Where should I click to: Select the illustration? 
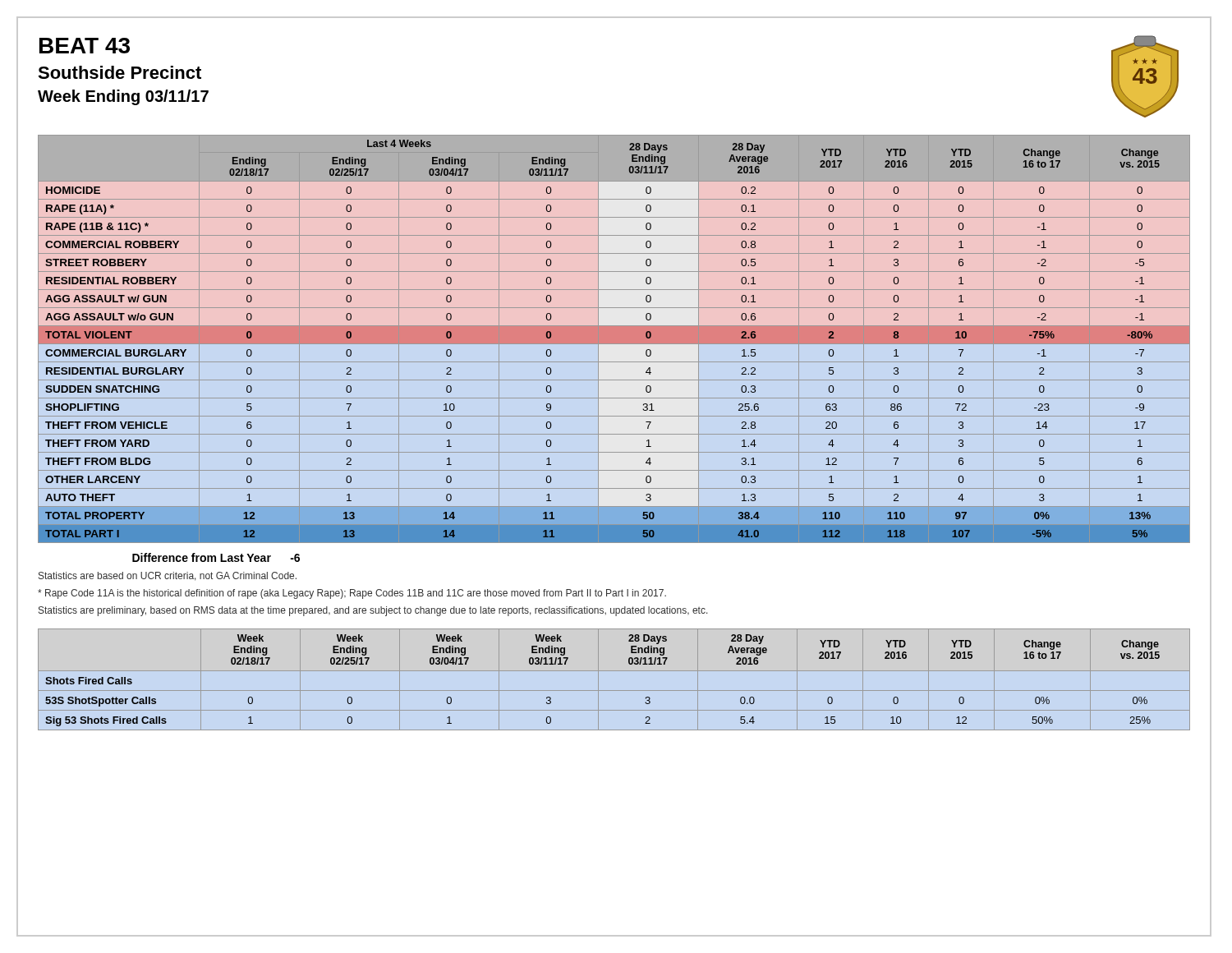1145,78
